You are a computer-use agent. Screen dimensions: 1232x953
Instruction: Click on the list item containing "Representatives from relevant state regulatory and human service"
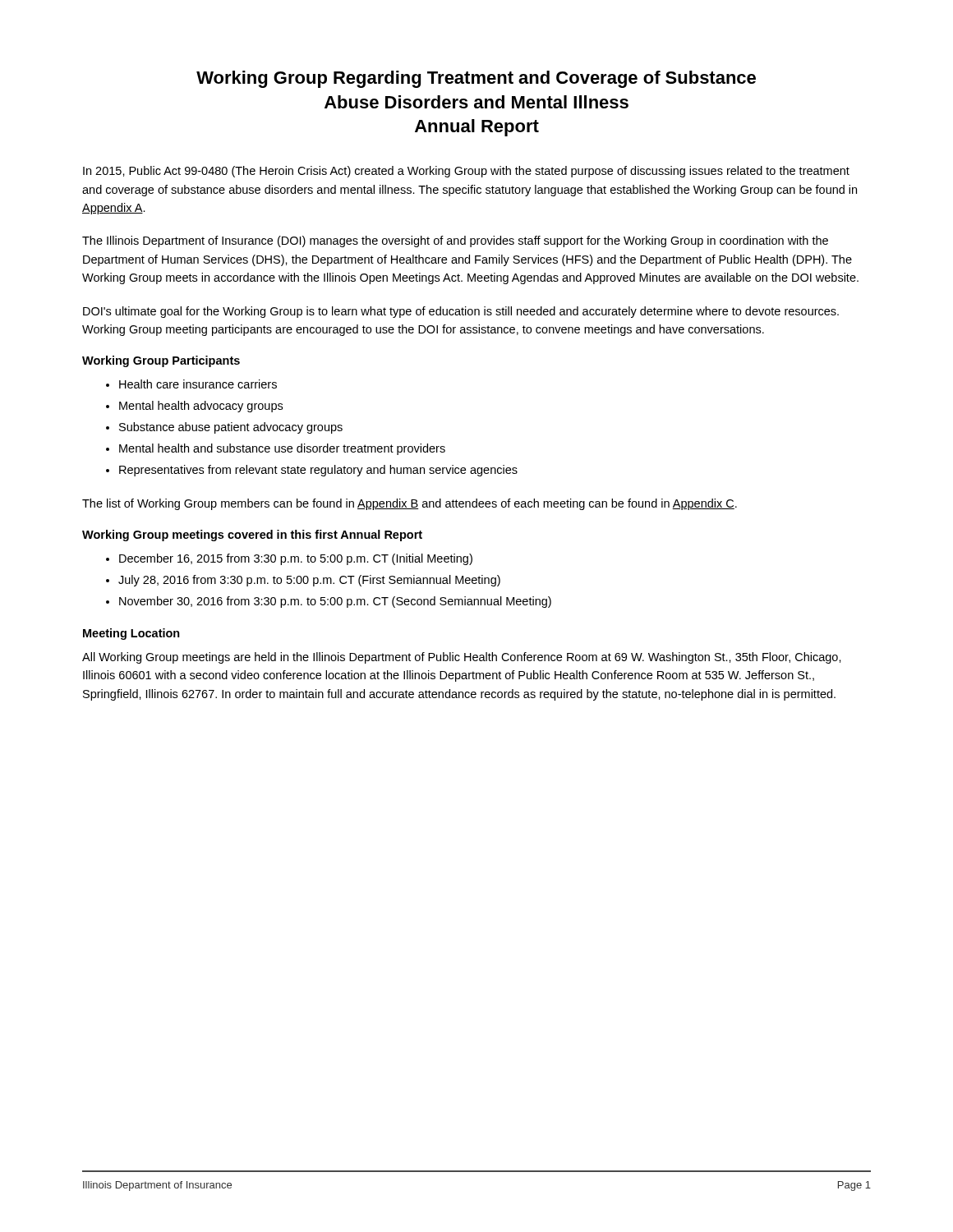(318, 469)
